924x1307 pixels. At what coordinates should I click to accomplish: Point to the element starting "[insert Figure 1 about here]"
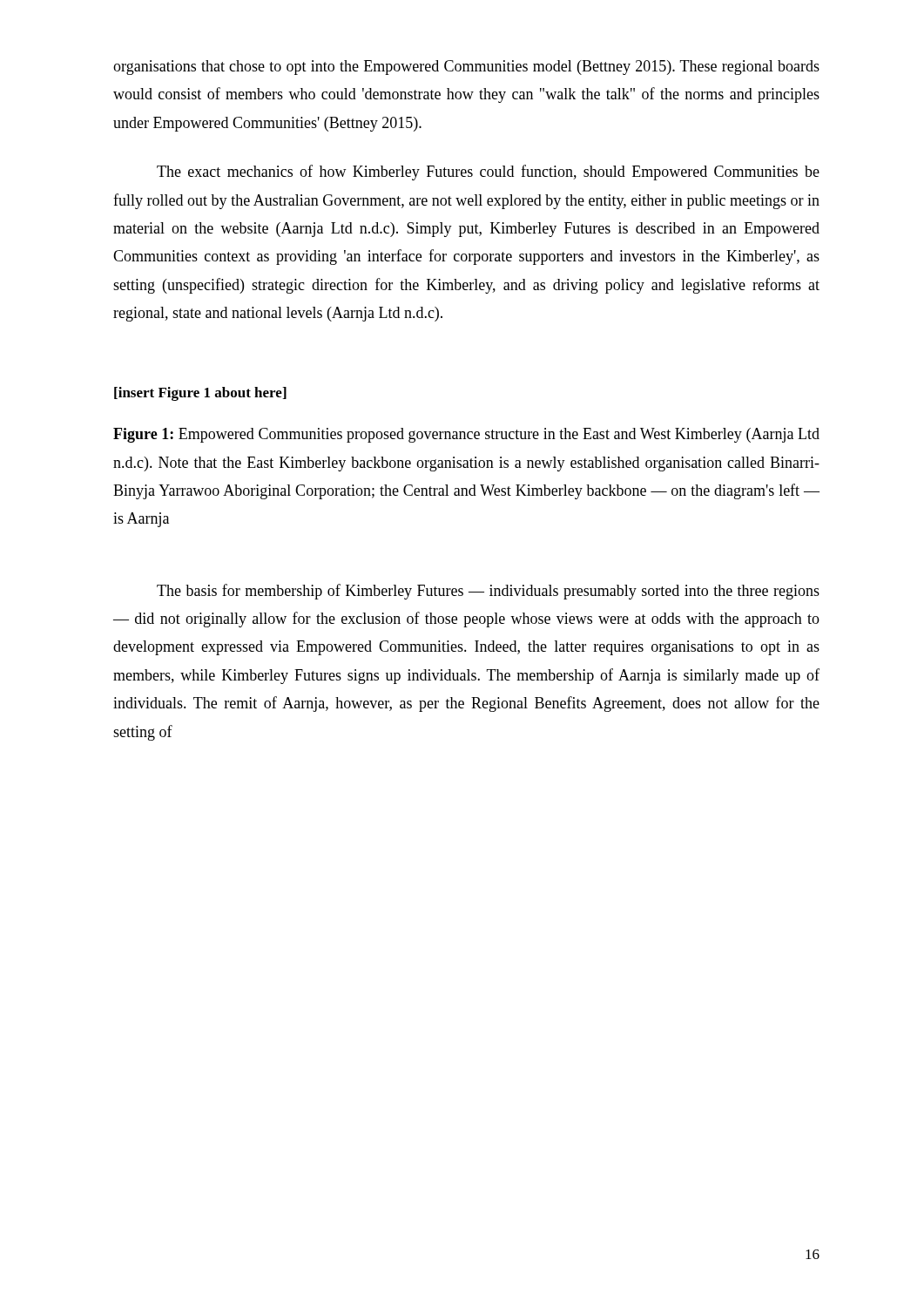(x=200, y=394)
